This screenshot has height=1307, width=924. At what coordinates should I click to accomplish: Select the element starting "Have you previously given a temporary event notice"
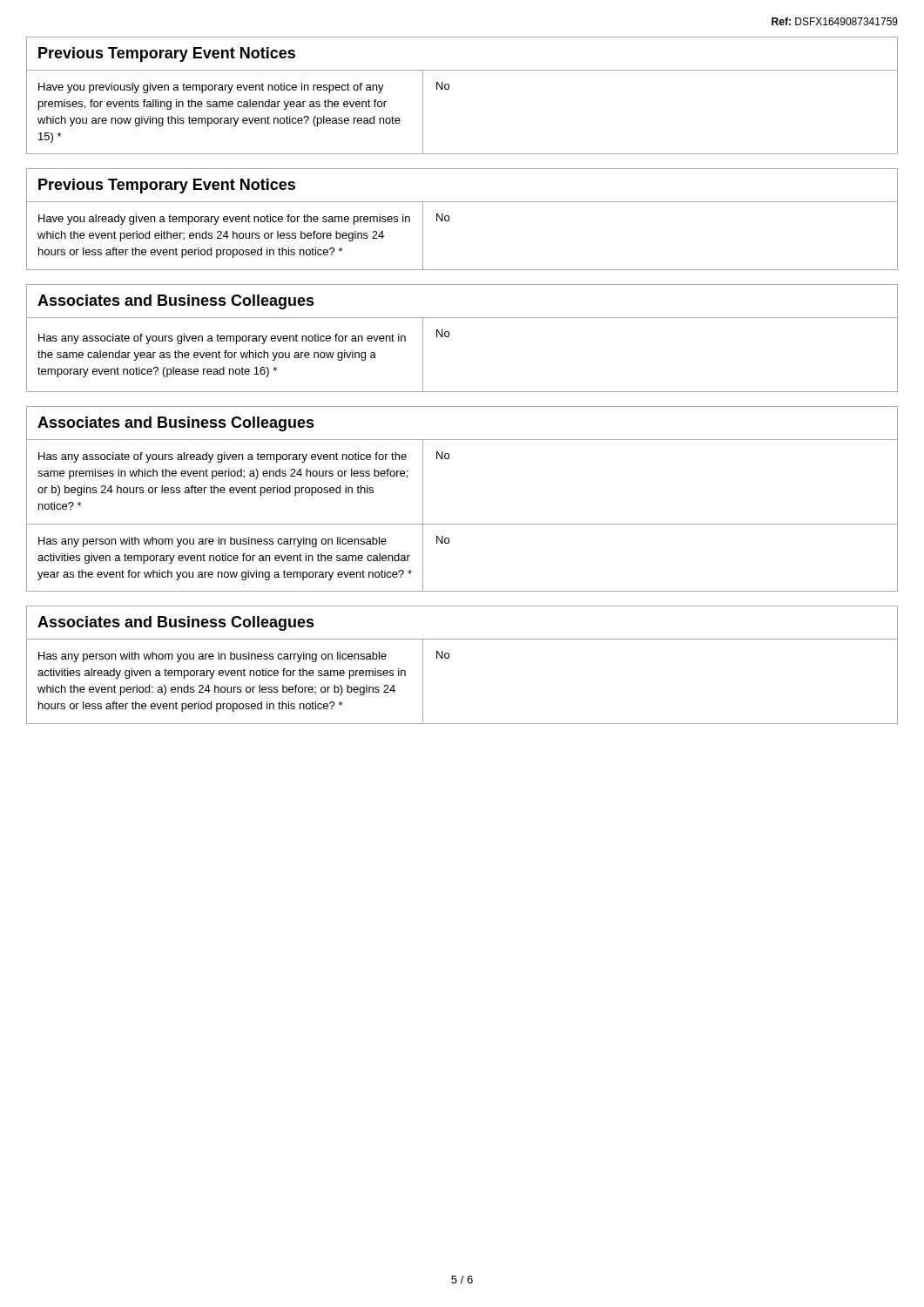click(219, 111)
